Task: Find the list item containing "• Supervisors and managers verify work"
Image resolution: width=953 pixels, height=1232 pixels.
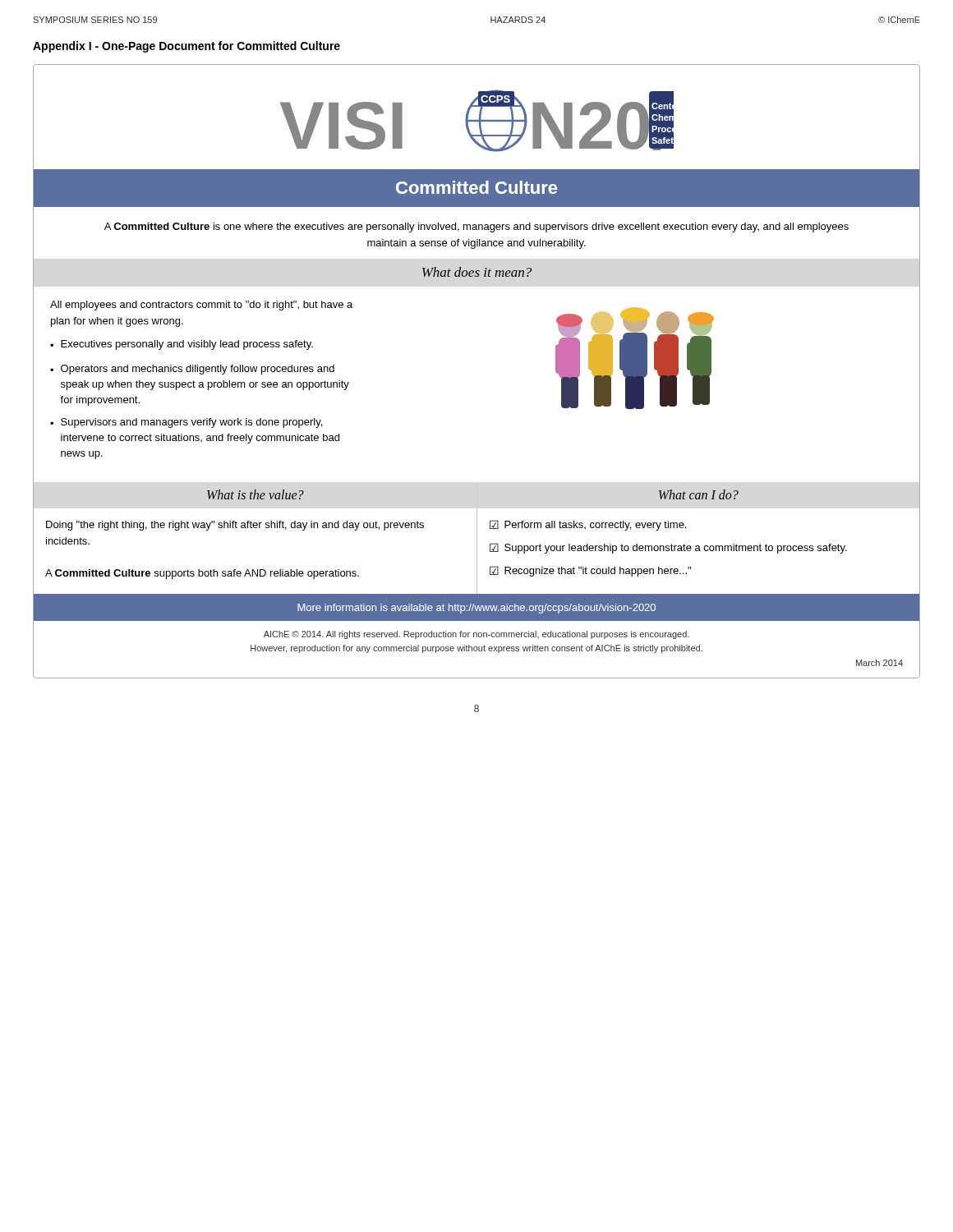Action: pos(202,438)
